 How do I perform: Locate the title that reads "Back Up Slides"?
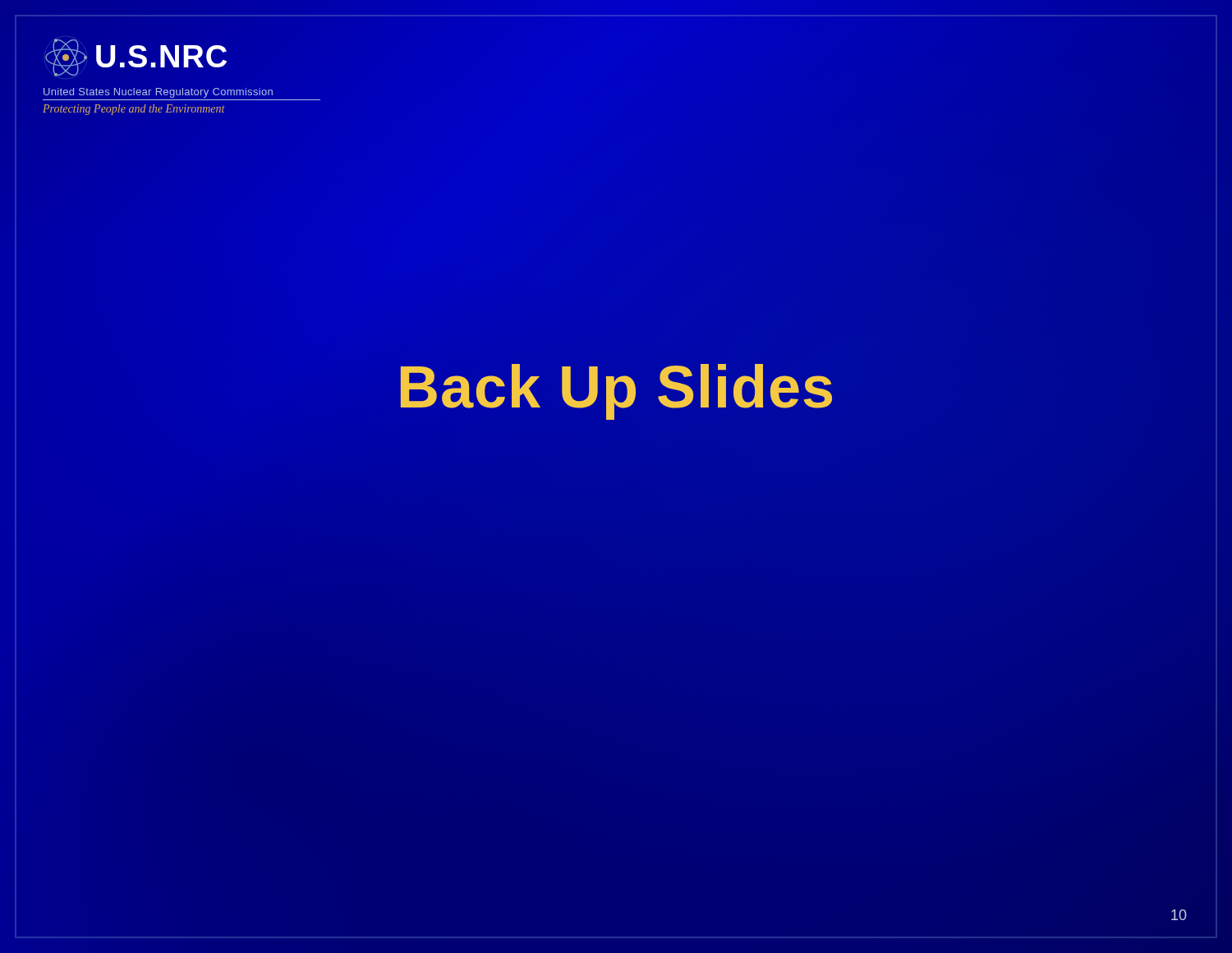[616, 387]
